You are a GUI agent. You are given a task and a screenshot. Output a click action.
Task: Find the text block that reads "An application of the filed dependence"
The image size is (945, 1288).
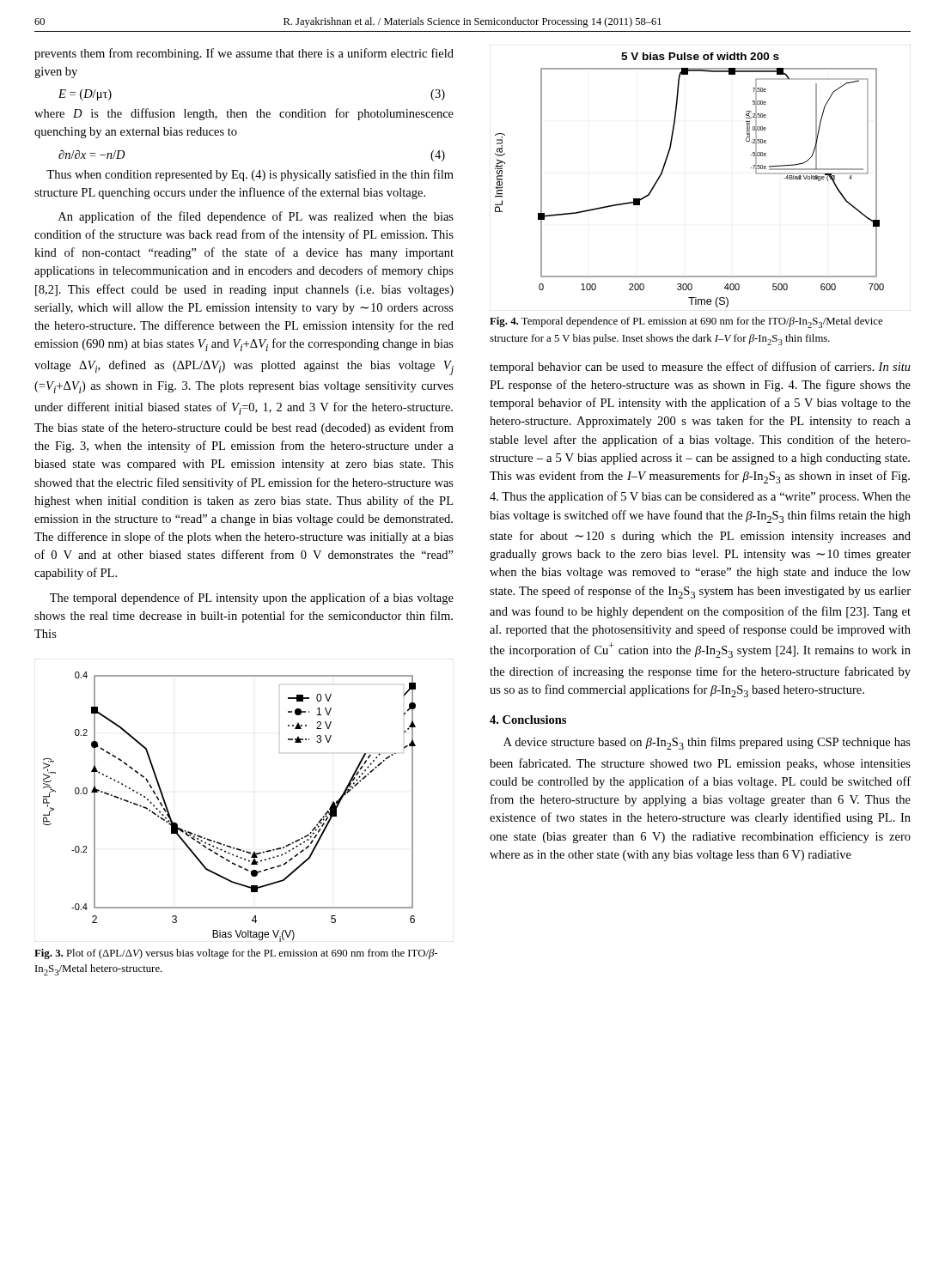(244, 395)
